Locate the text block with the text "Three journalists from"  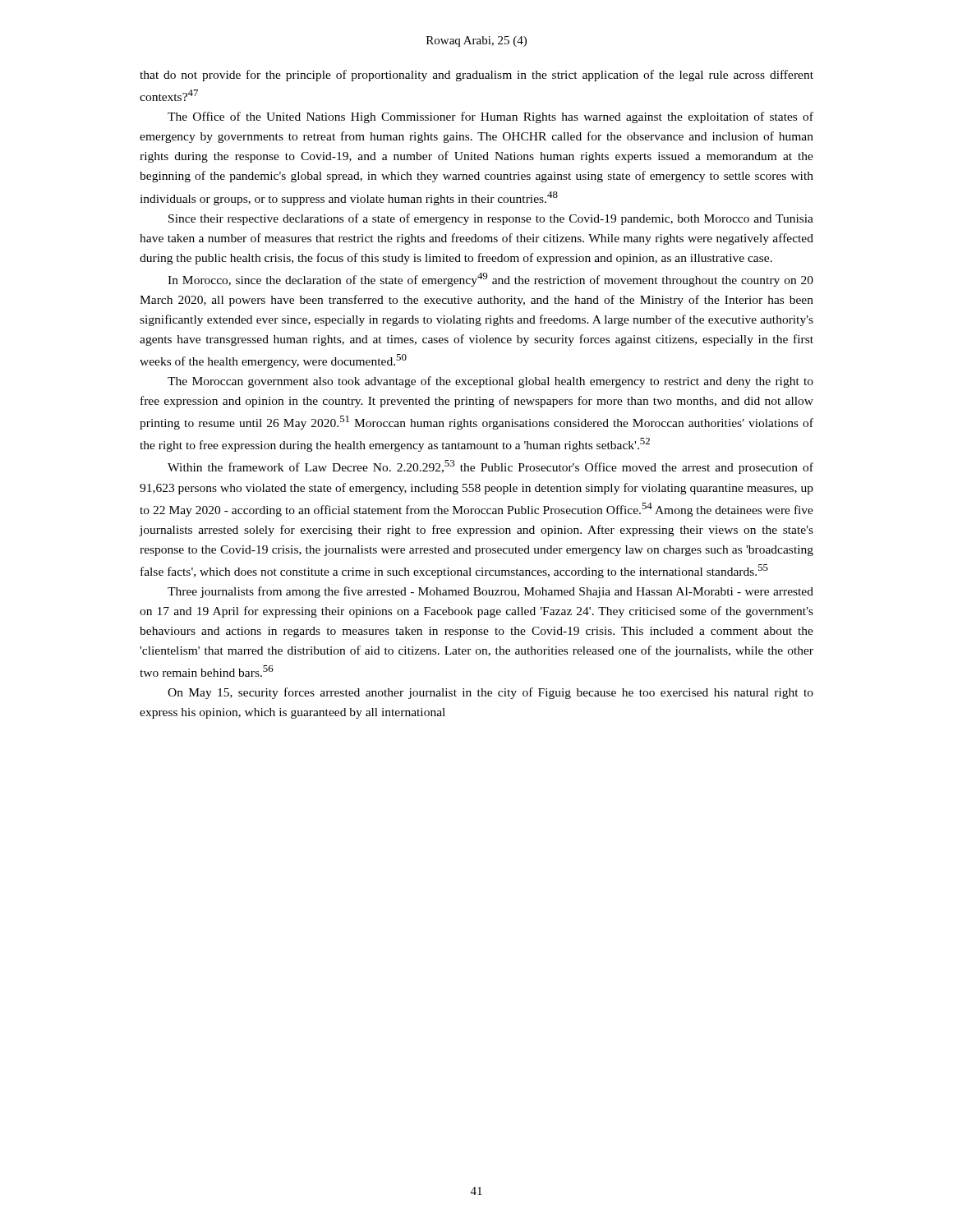point(476,632)
